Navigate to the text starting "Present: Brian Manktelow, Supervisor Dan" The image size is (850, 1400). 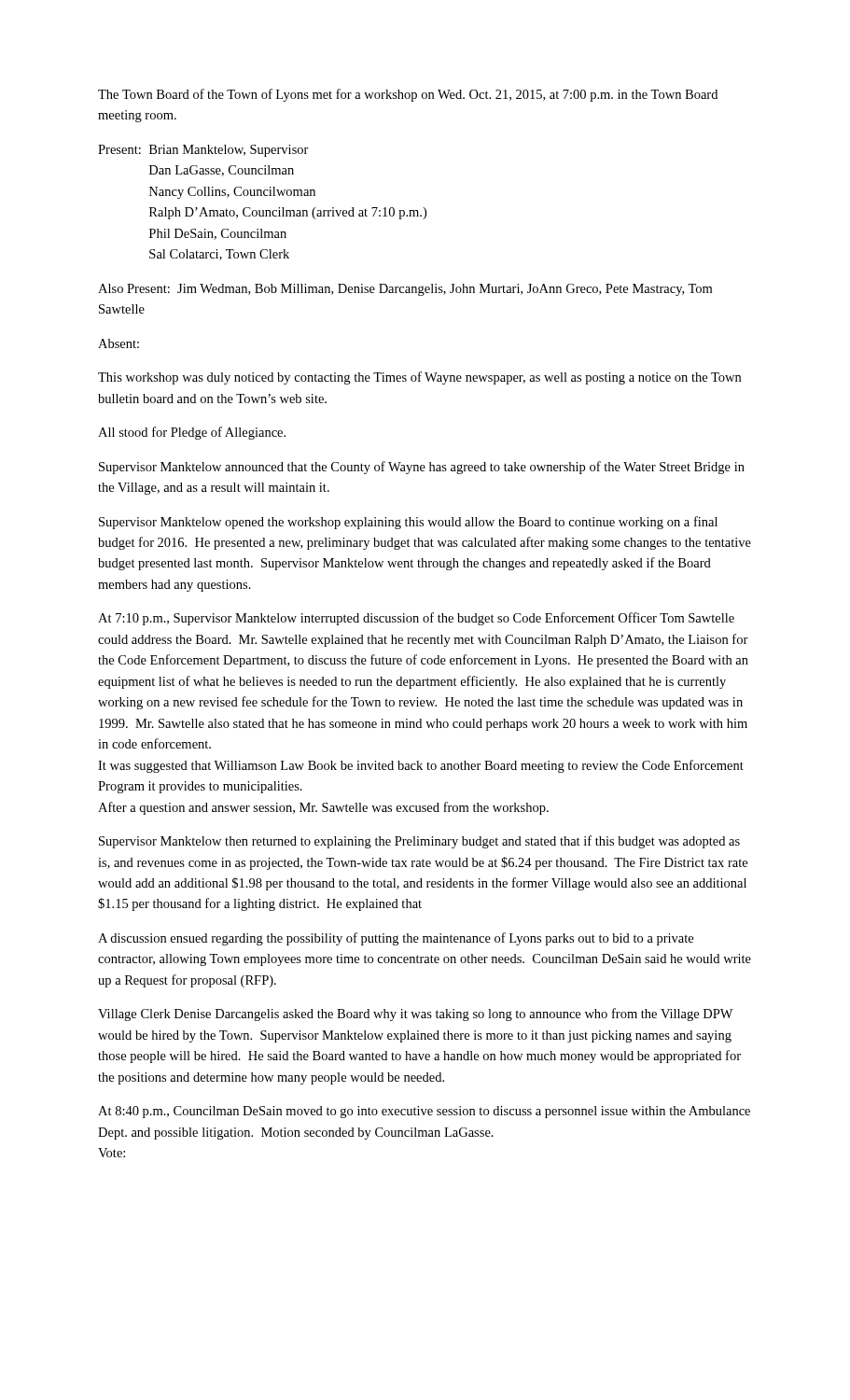263,202
